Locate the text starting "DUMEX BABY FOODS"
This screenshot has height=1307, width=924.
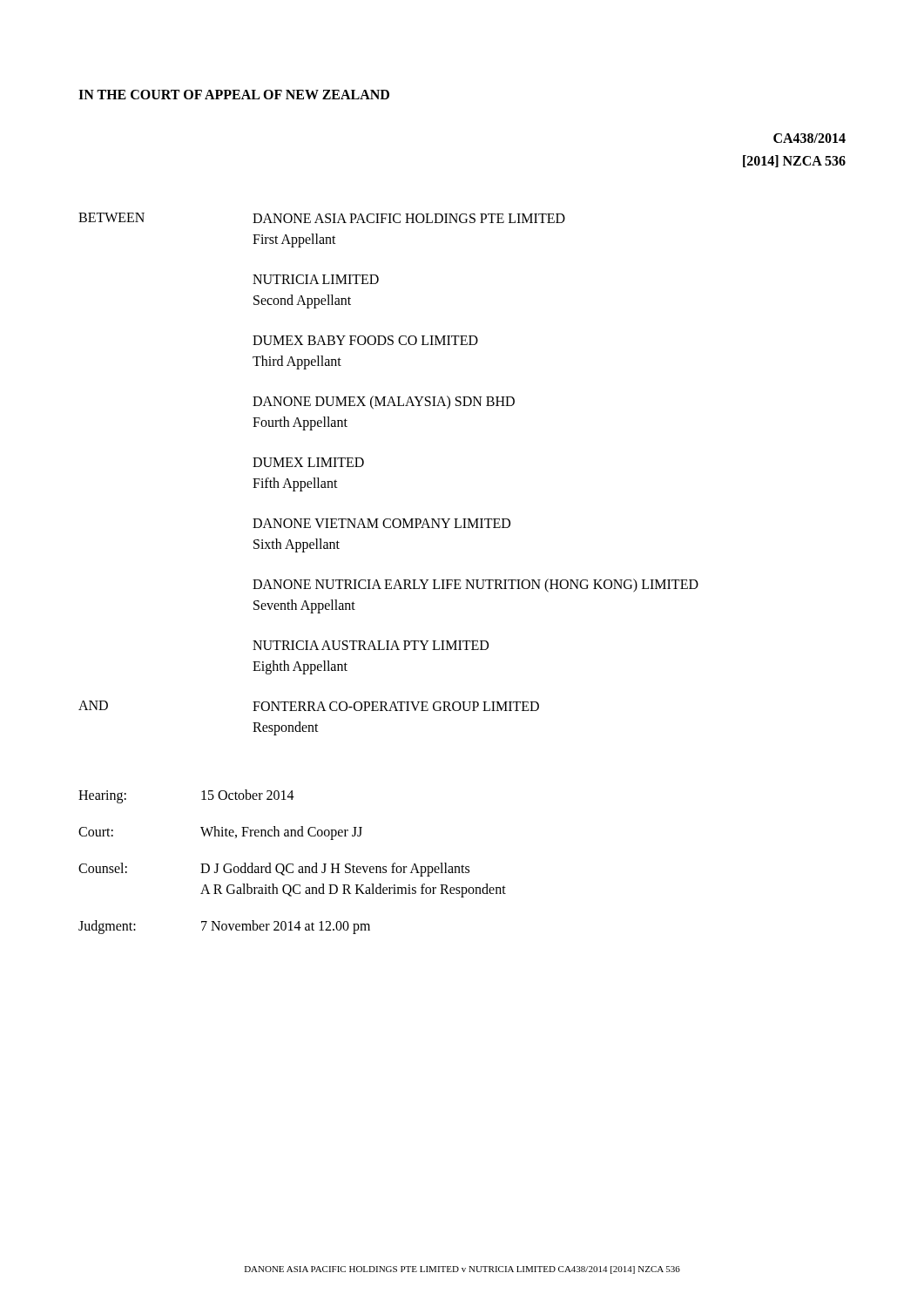pyautogui.click(x=365, y=351)
